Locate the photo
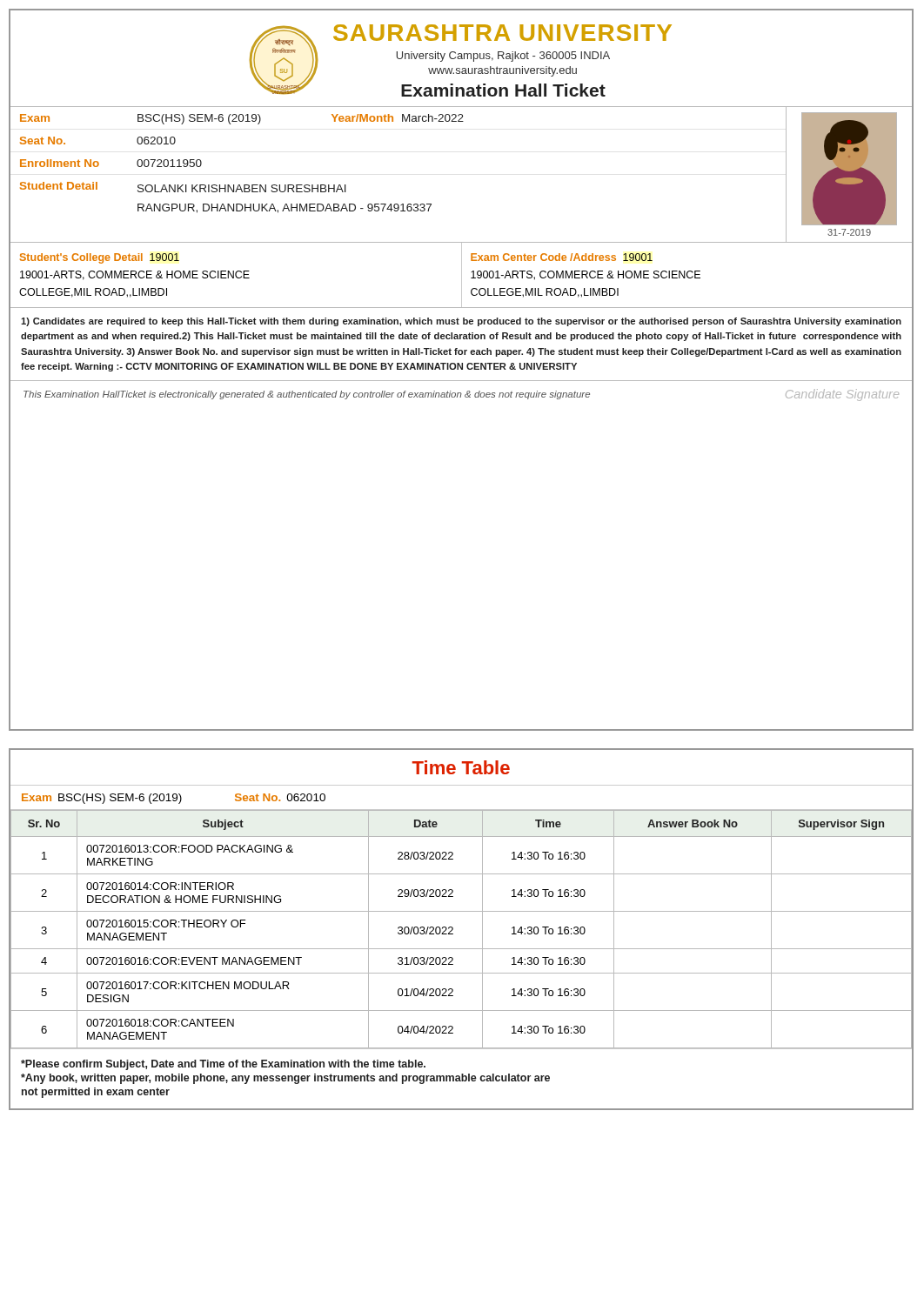Screen dimensions: 1305x924 coord(849,174)
